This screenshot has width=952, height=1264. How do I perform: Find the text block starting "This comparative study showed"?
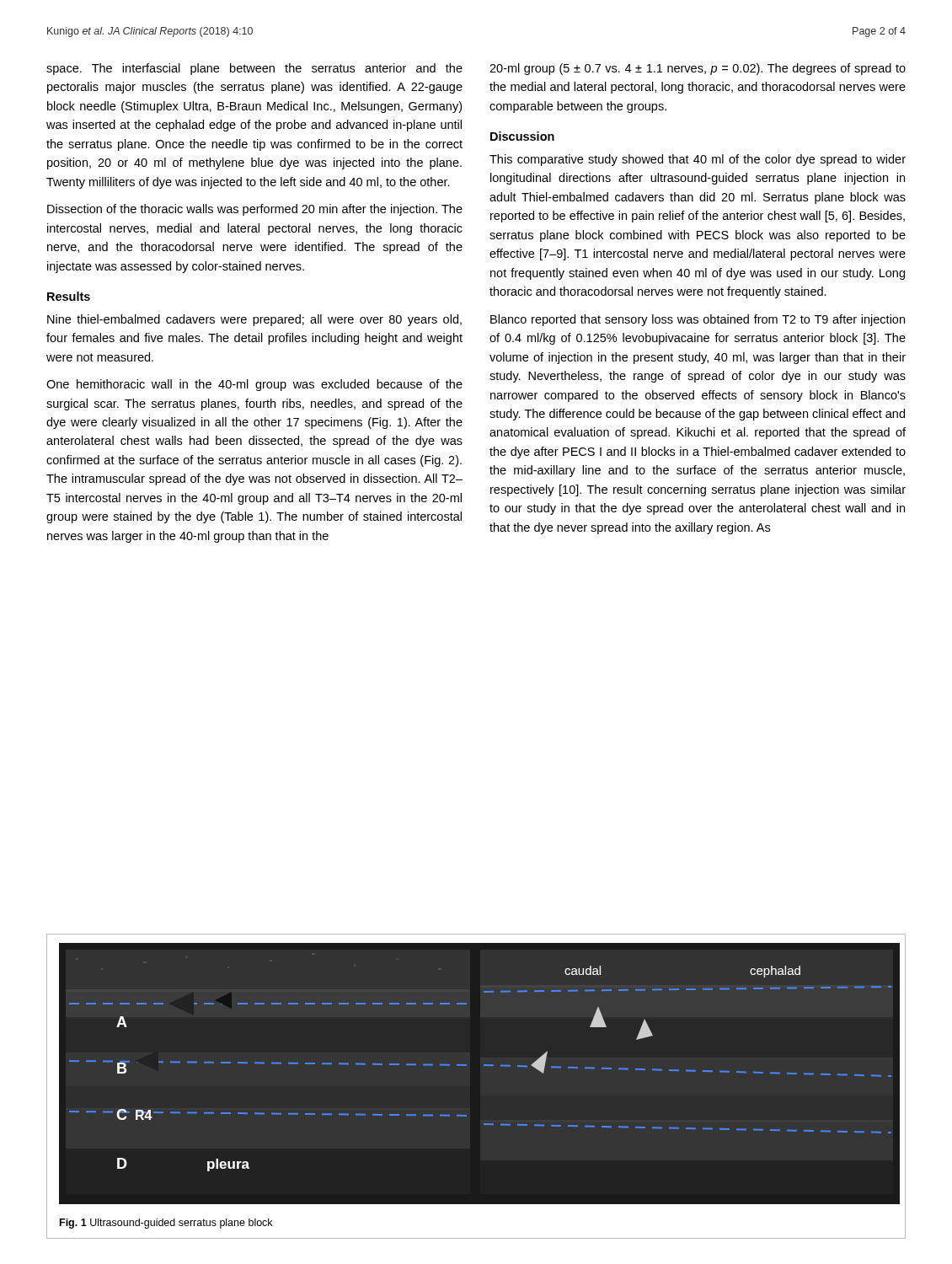(698, 226)
